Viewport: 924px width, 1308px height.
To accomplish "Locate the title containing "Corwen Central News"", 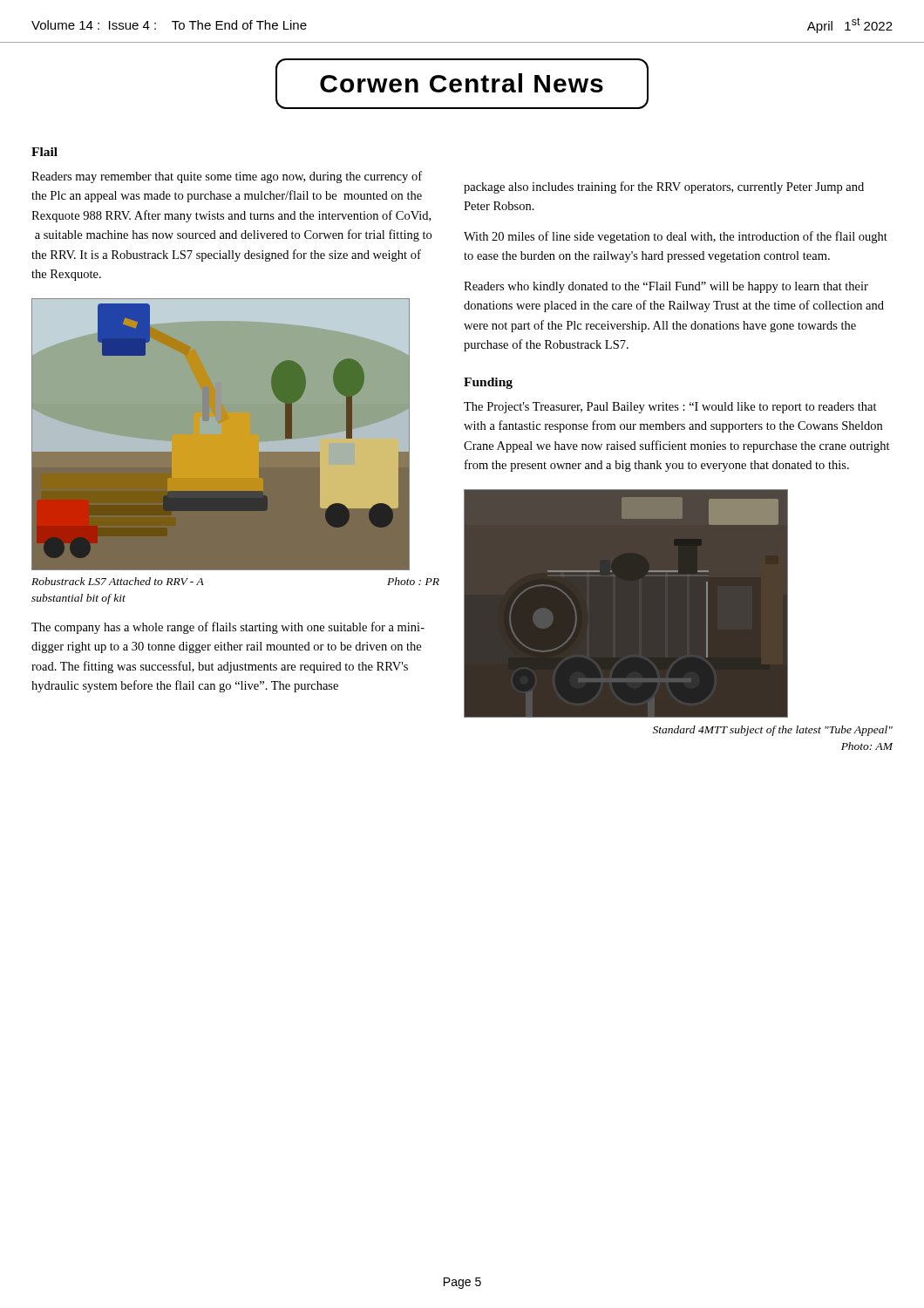I will click(462, 83).
